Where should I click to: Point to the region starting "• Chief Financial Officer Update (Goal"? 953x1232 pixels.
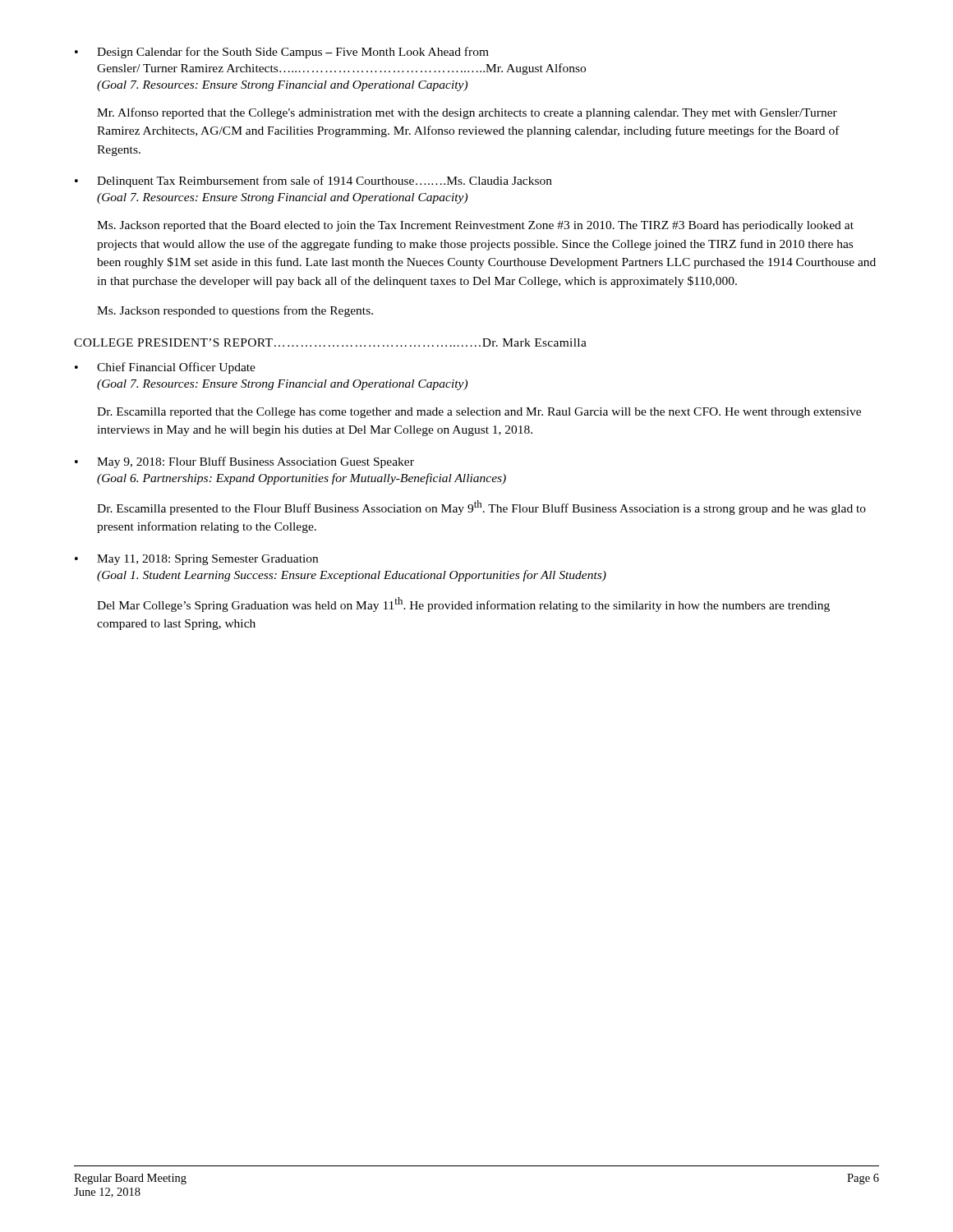coord(476,377)
